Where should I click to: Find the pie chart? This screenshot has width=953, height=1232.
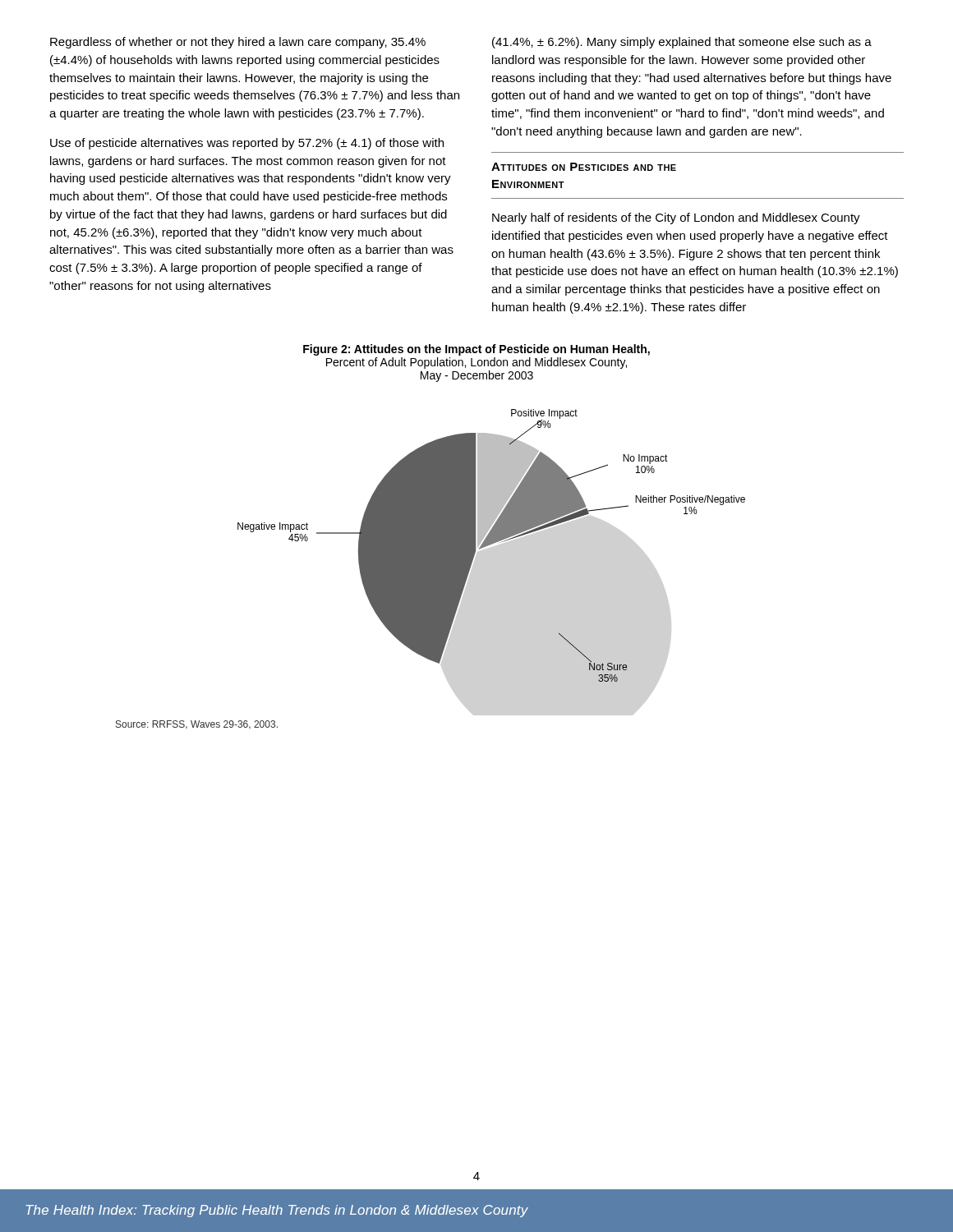476,558
